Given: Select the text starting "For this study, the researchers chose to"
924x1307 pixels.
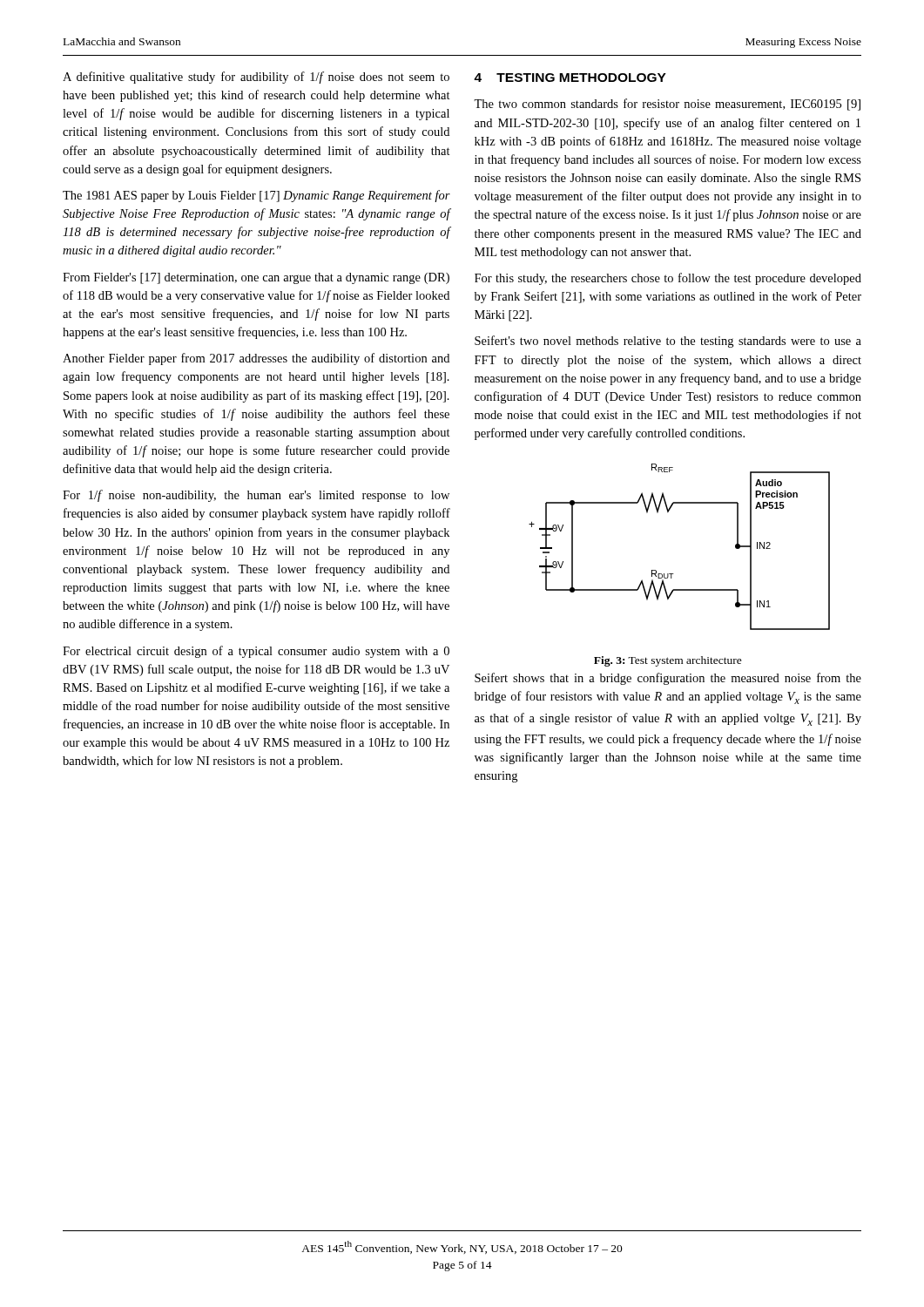Looking at the screenshot, I should (x=668, y=296).
